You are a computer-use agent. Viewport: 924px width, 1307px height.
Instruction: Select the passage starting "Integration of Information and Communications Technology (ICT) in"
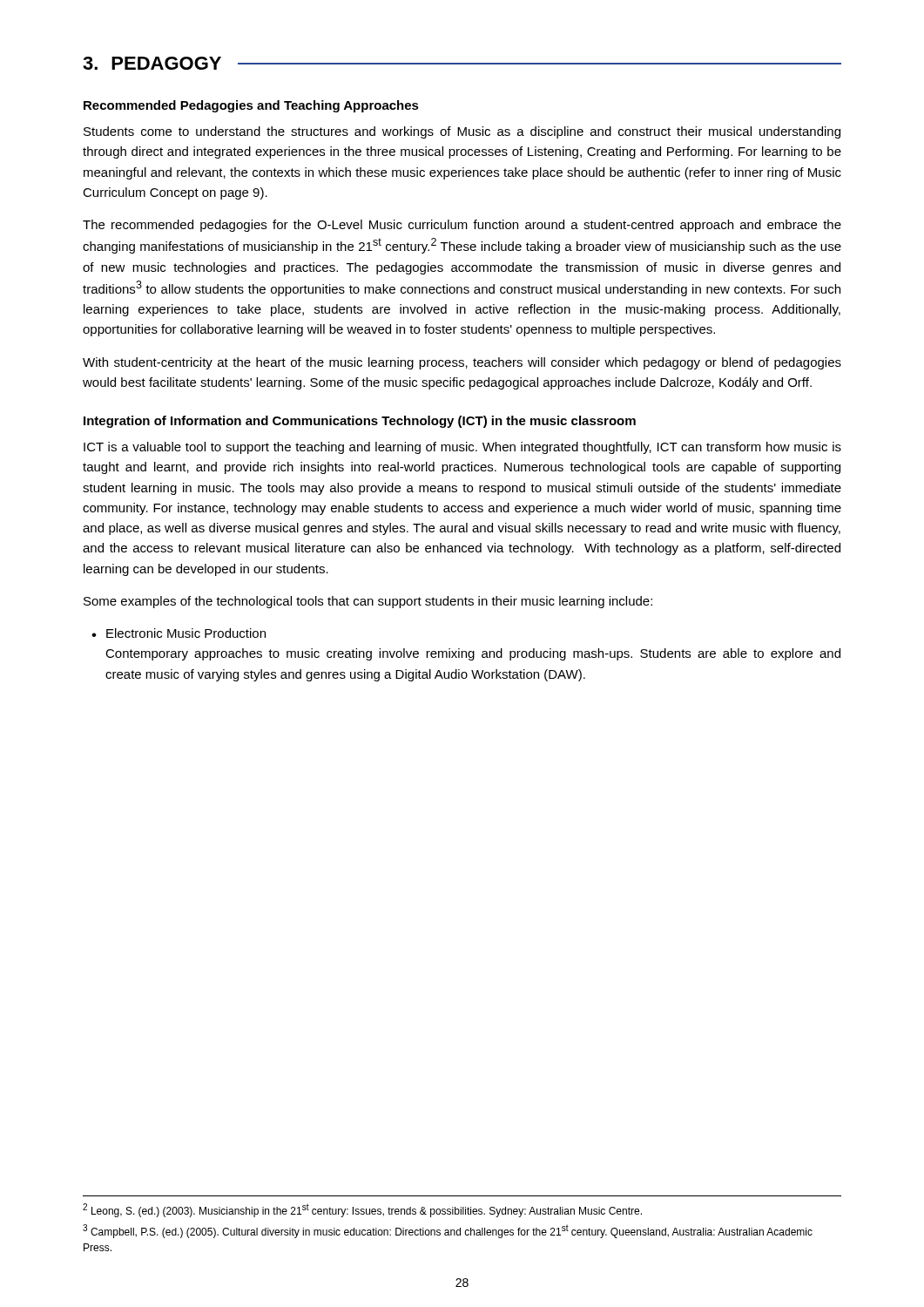point(359,420)
